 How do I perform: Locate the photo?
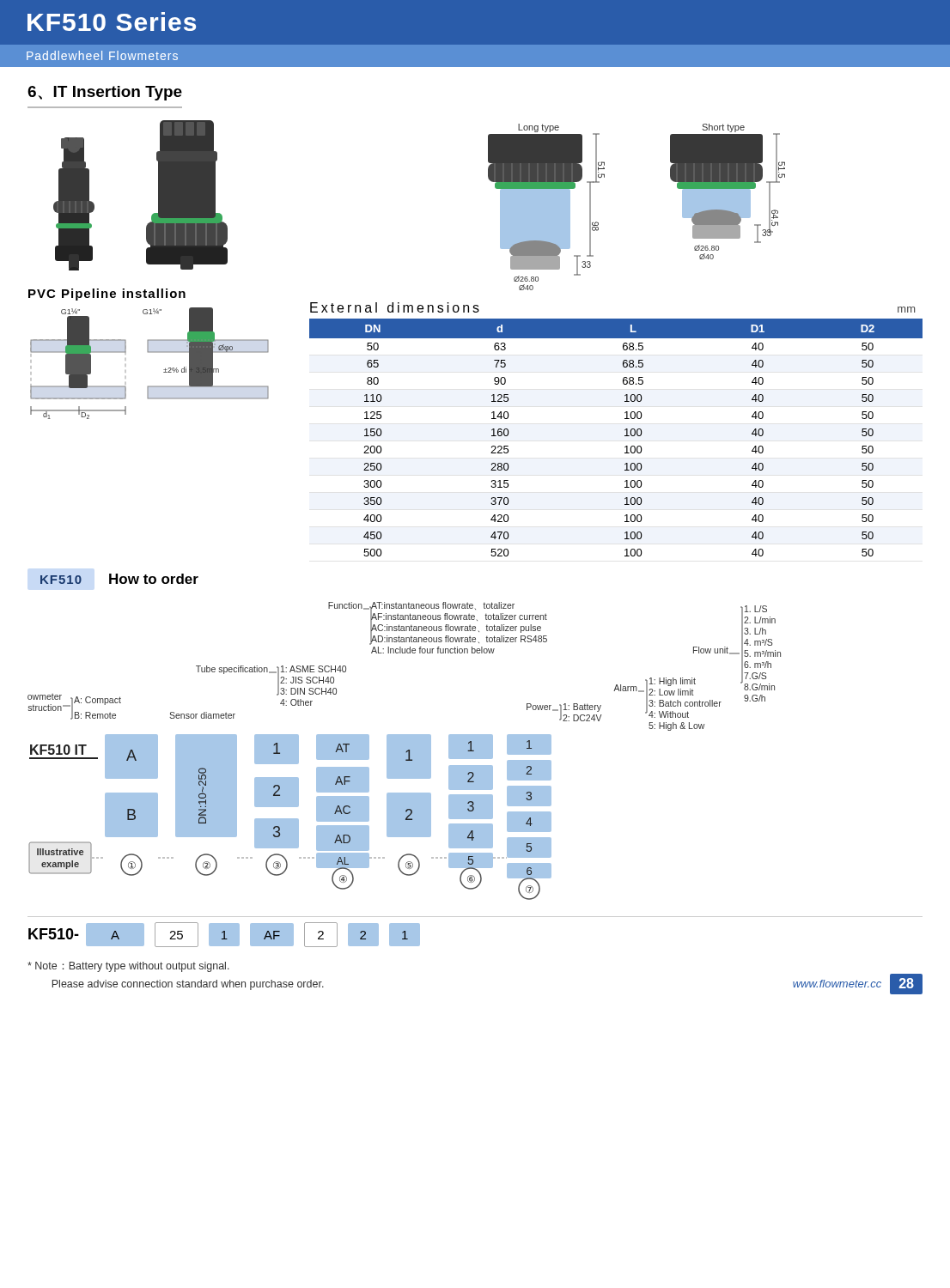pos(161,195)
